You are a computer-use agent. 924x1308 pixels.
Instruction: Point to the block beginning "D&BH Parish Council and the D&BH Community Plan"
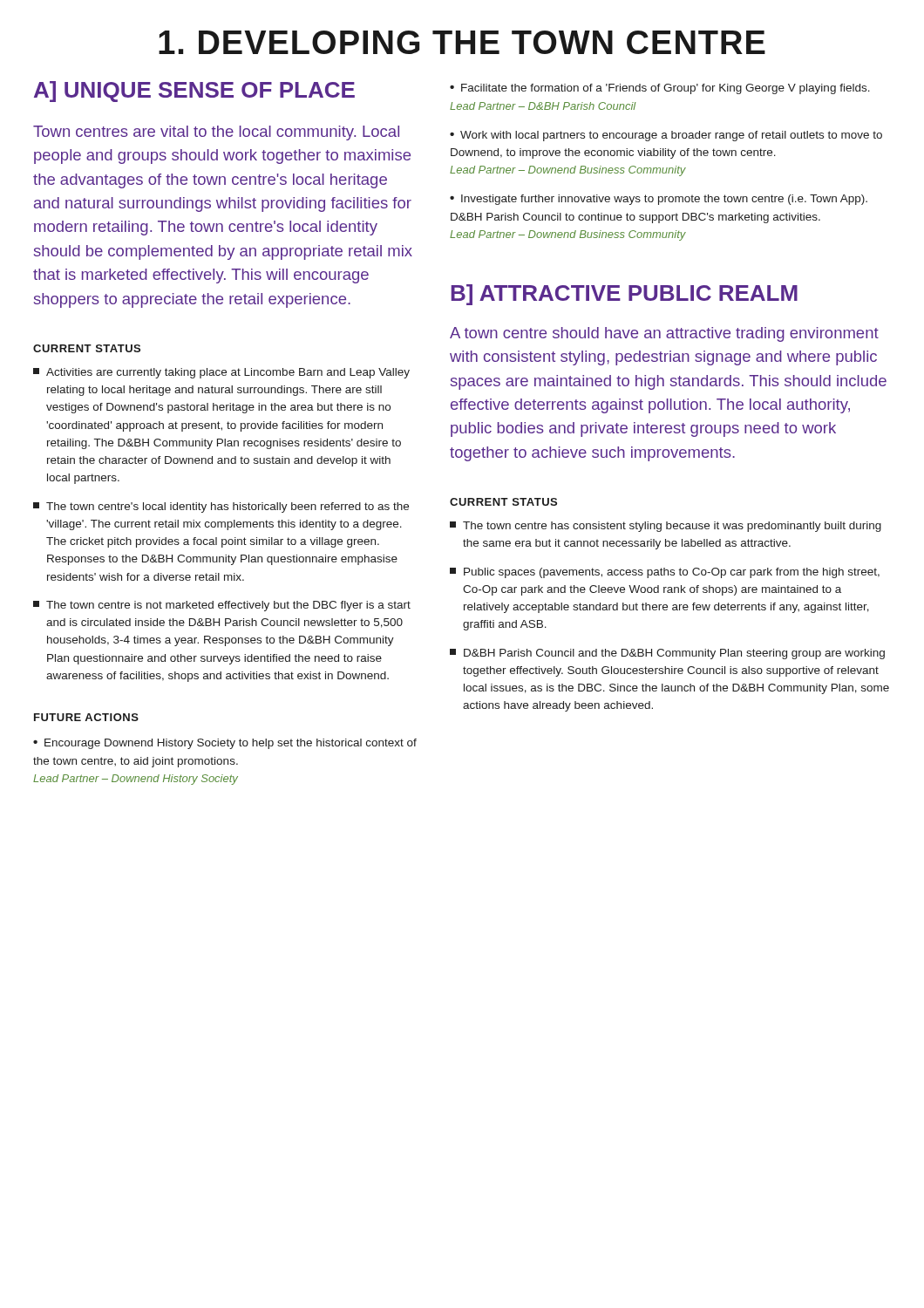click(x=670, y=679)
